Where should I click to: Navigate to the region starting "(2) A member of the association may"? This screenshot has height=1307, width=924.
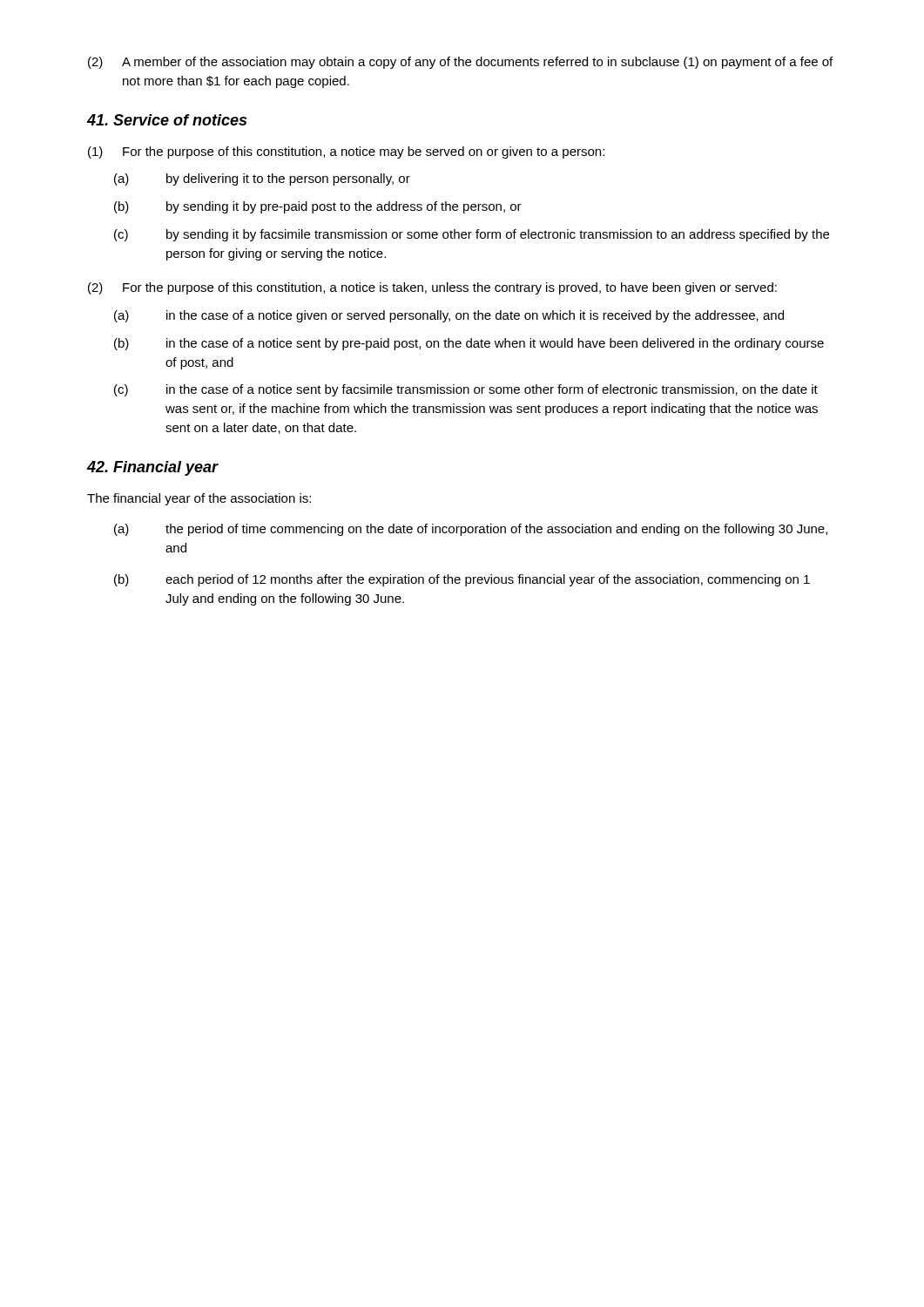(462, 71)
